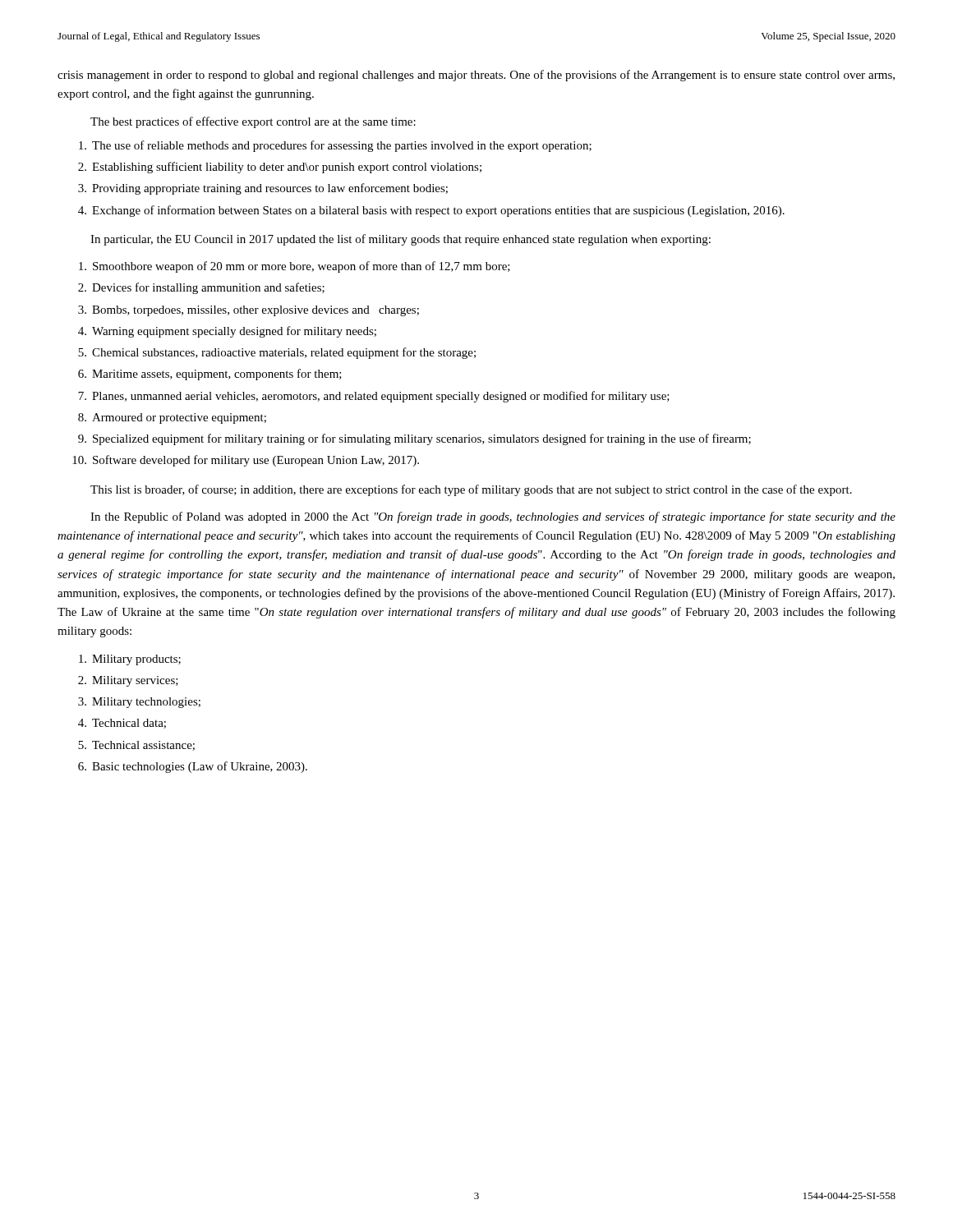Navigate to the block starting "8. Armoured or protective equipment;"
The image size is (953, 1232).
click(172, 418)
